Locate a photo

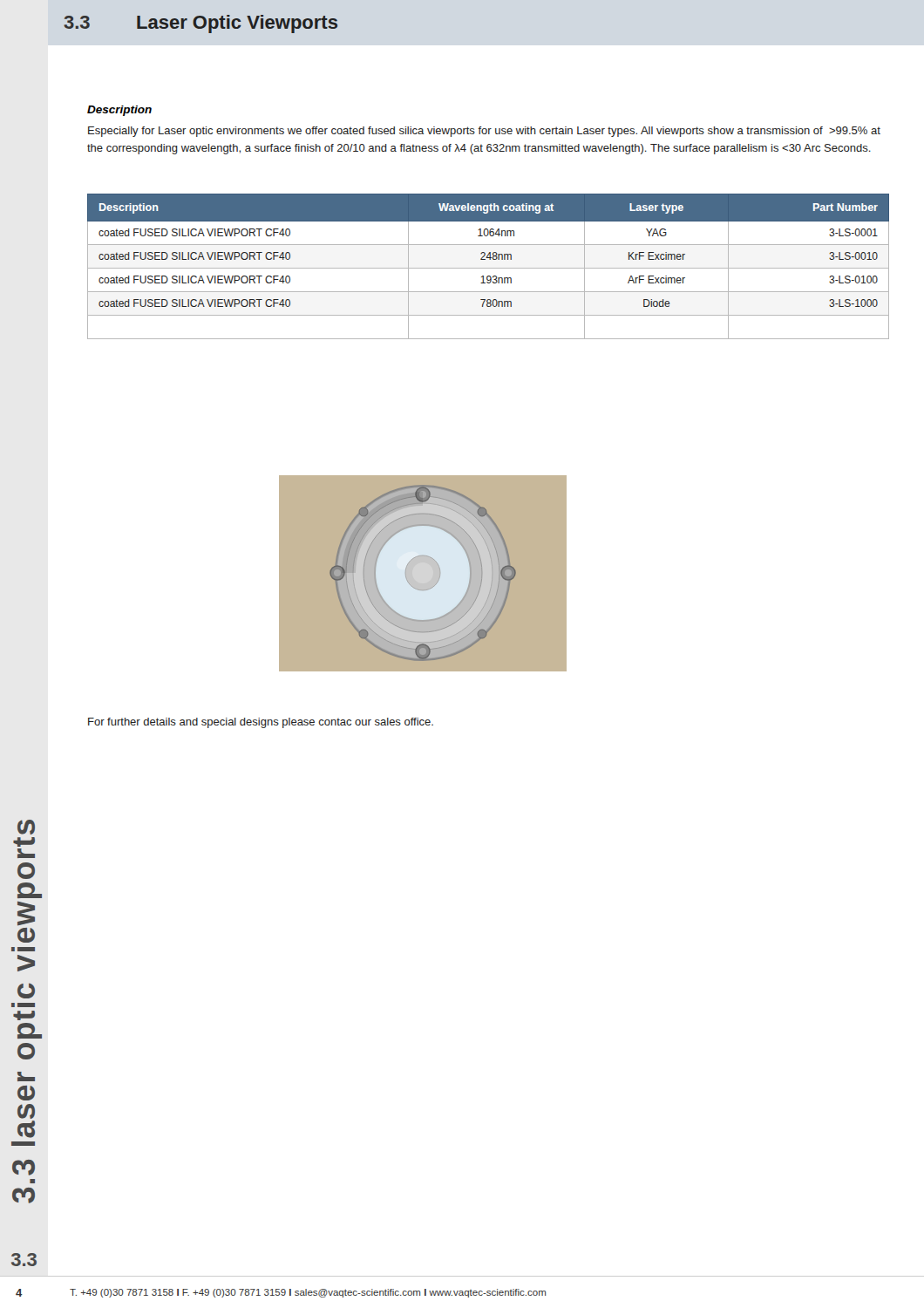[423, 576]
